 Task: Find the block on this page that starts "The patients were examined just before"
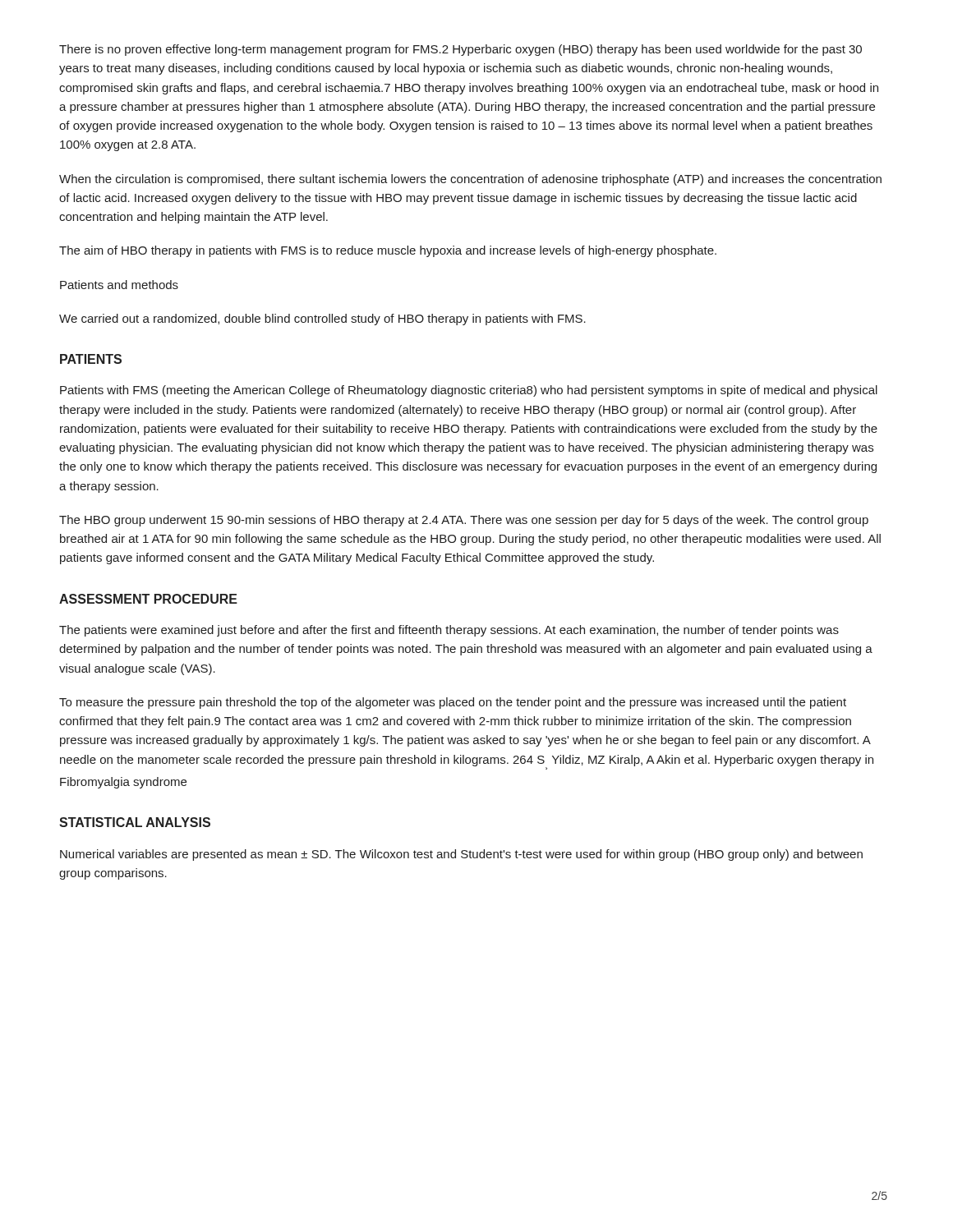tap(466, 649)
